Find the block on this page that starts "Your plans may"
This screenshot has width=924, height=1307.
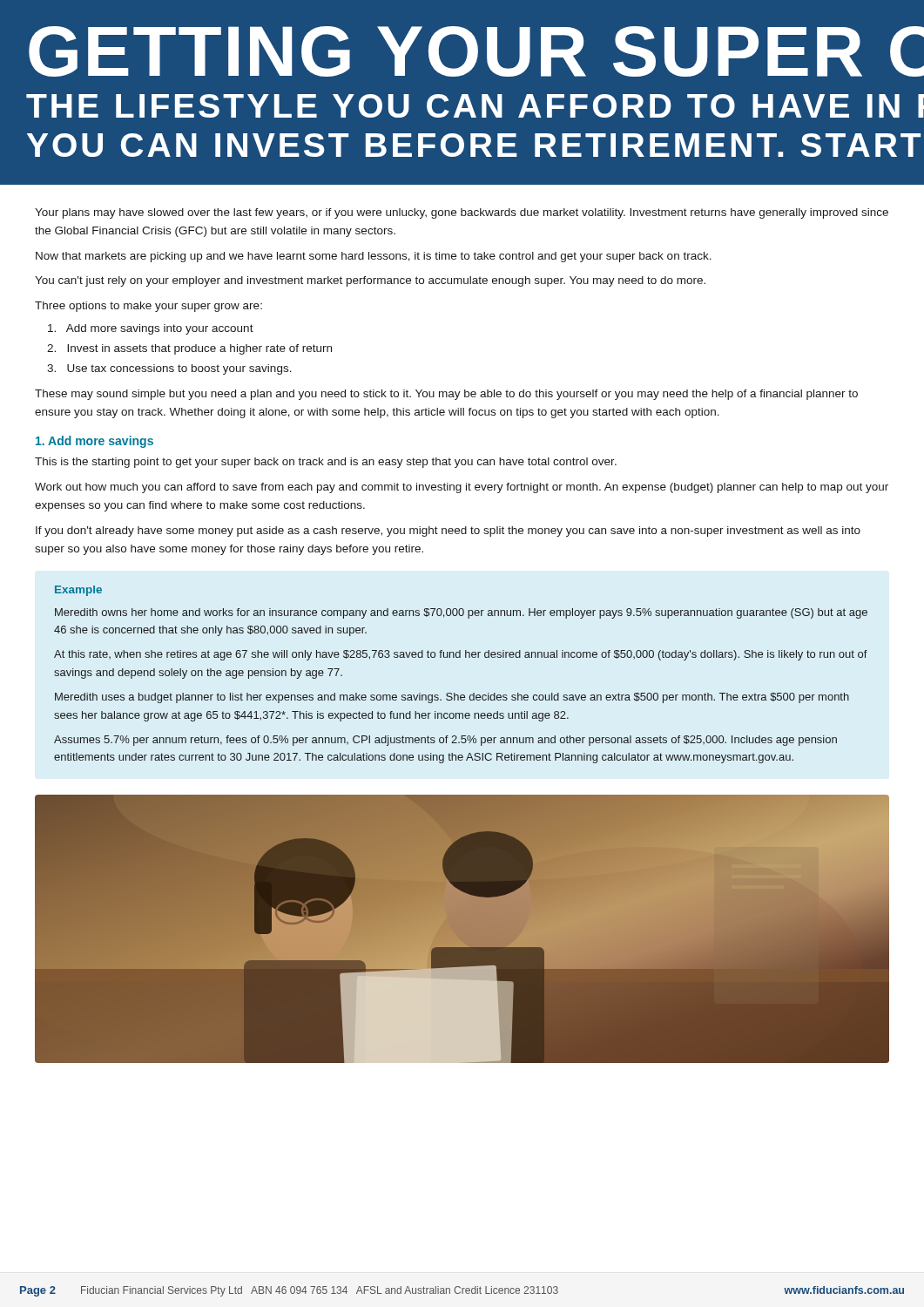click(x=462, y=221)
